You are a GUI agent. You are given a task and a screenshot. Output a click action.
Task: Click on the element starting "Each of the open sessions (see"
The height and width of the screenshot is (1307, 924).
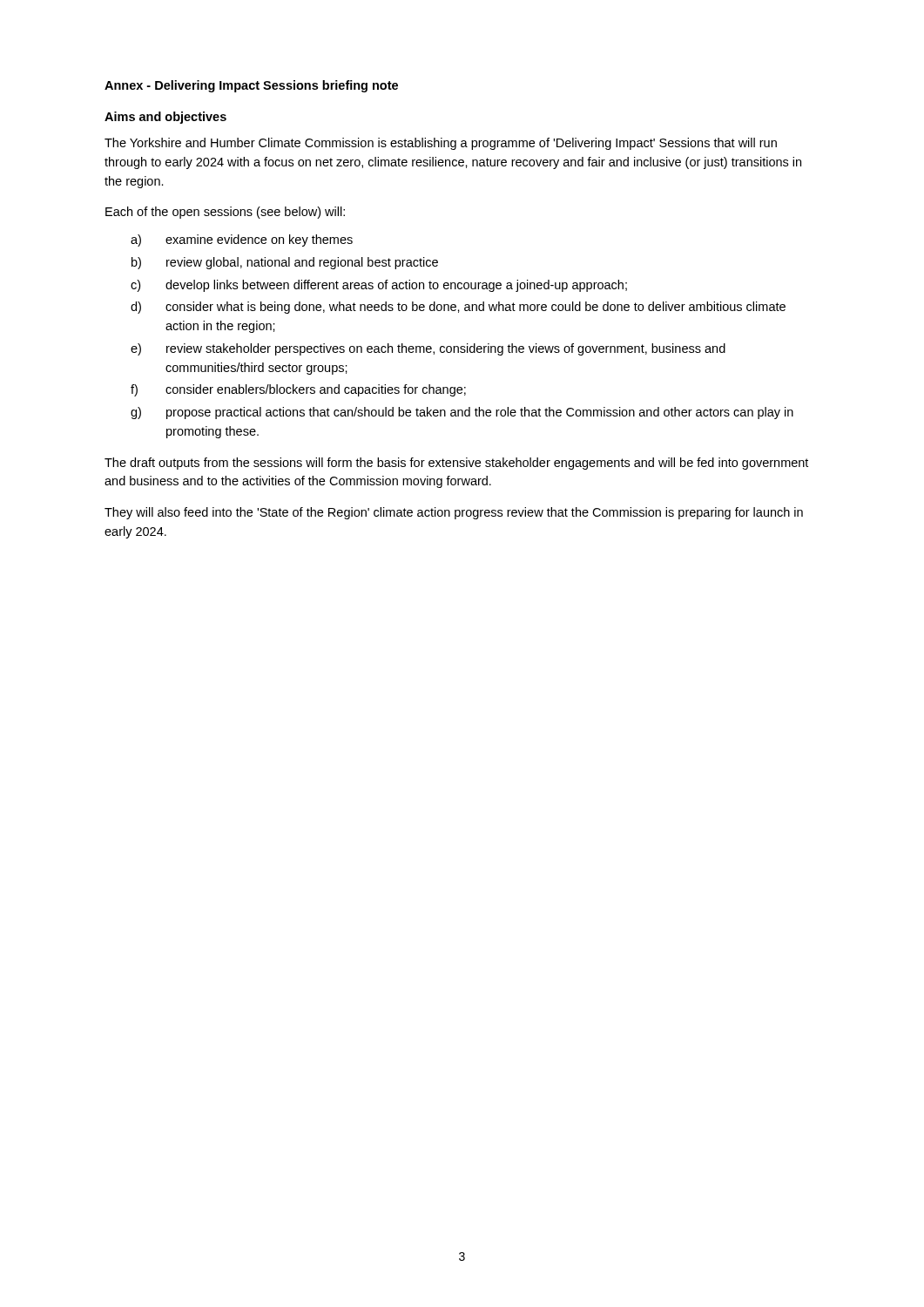tap(225, 212)
